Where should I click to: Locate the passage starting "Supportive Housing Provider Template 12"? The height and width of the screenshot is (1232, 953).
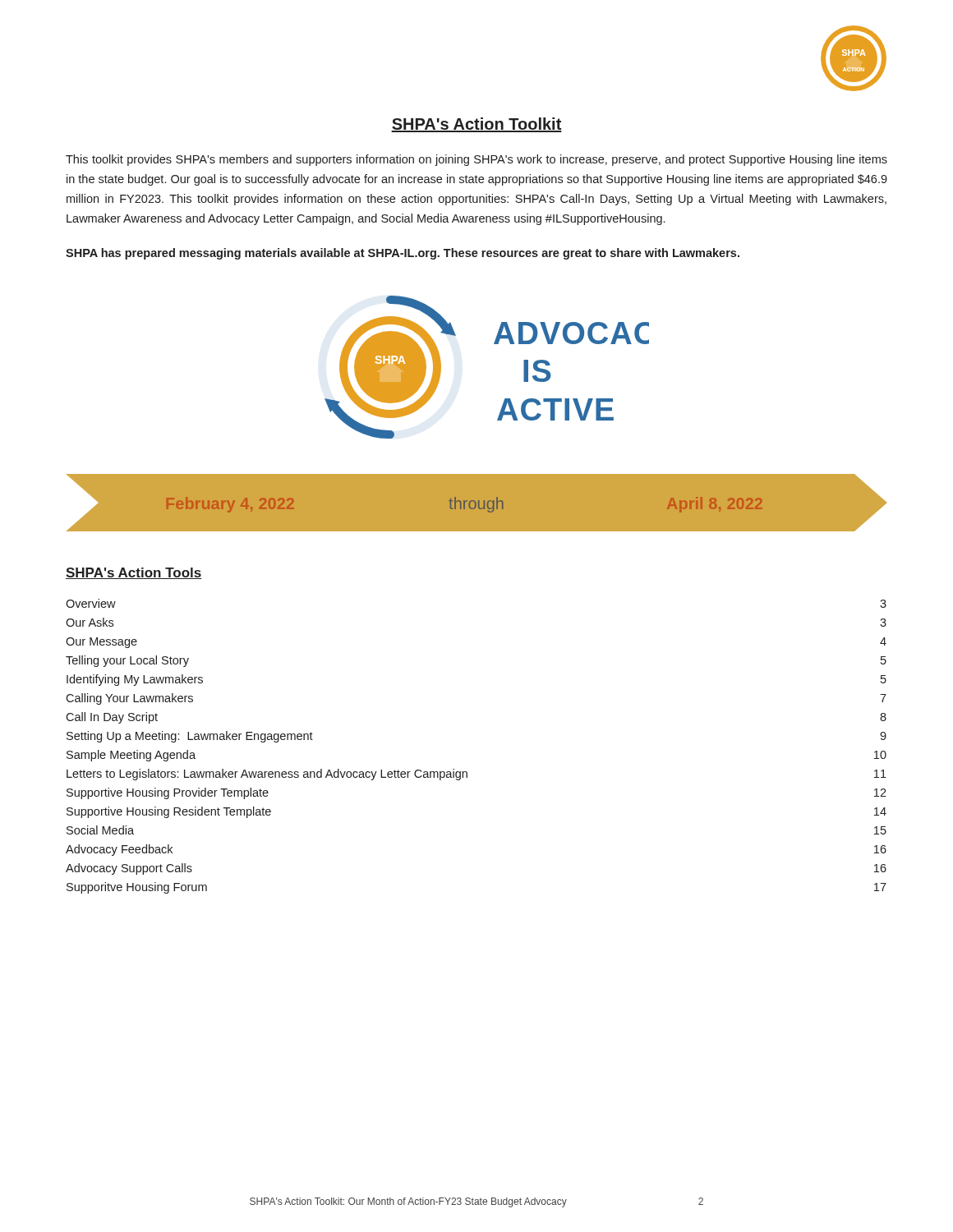tap(165, 793)
